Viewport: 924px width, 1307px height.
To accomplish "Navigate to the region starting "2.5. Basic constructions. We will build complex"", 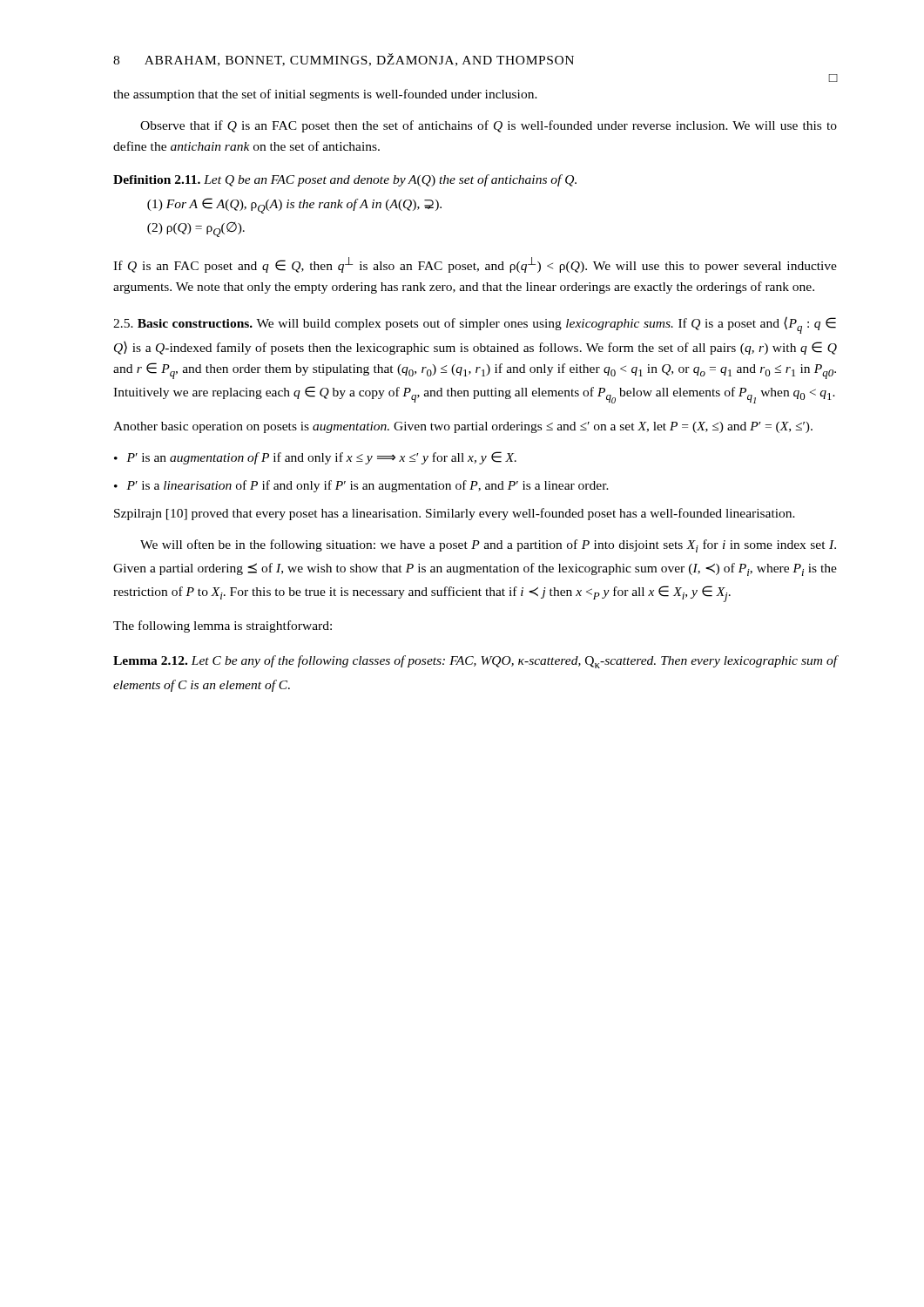I will pyautogui.click(x=475, y=360).
